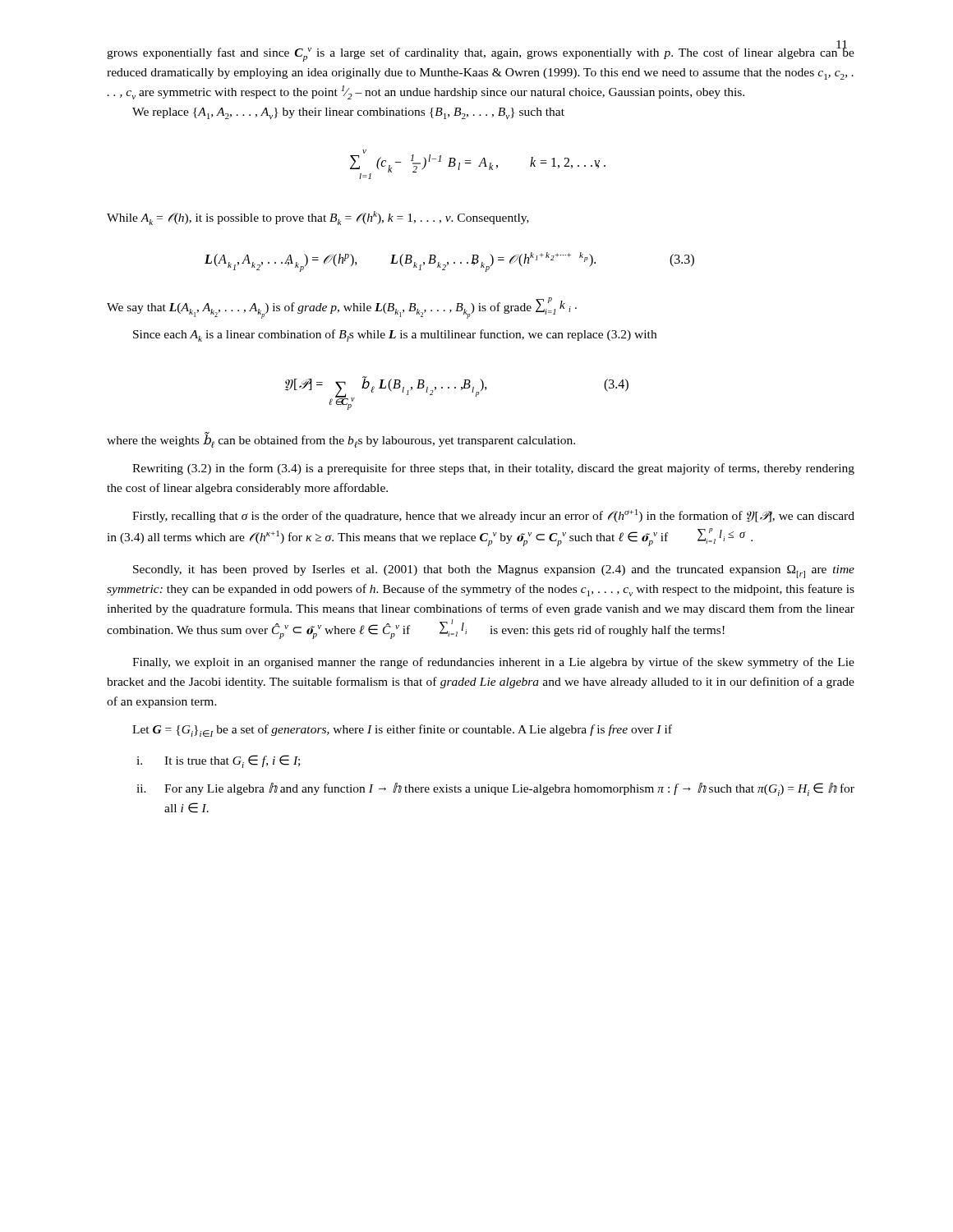953x1232 pixels.
Task: Find the block on this page that starts "Secondly, it has been proved"
Action: tap(481, 603)
